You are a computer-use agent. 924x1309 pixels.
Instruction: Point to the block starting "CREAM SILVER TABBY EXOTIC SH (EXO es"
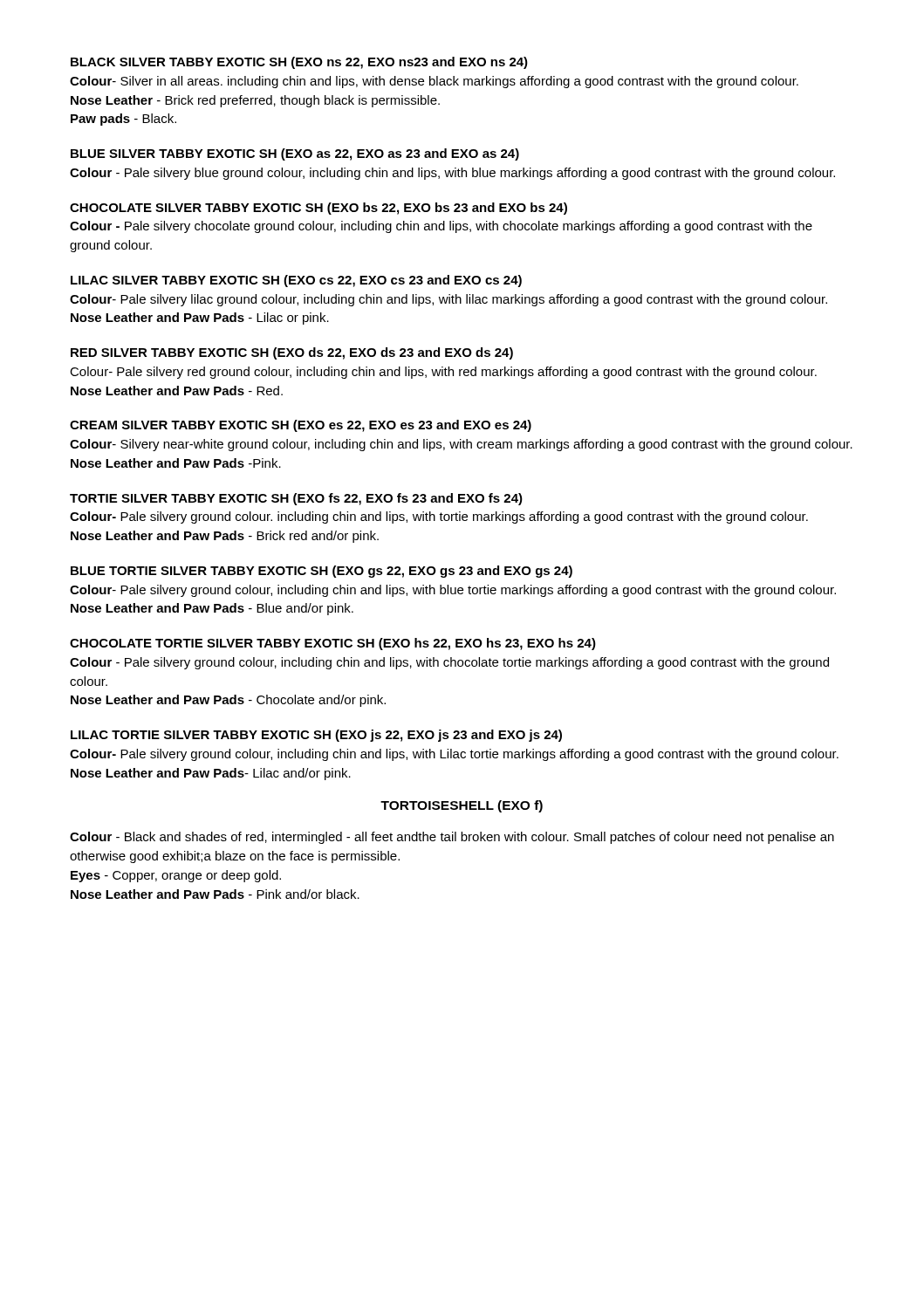pos(462,444)
